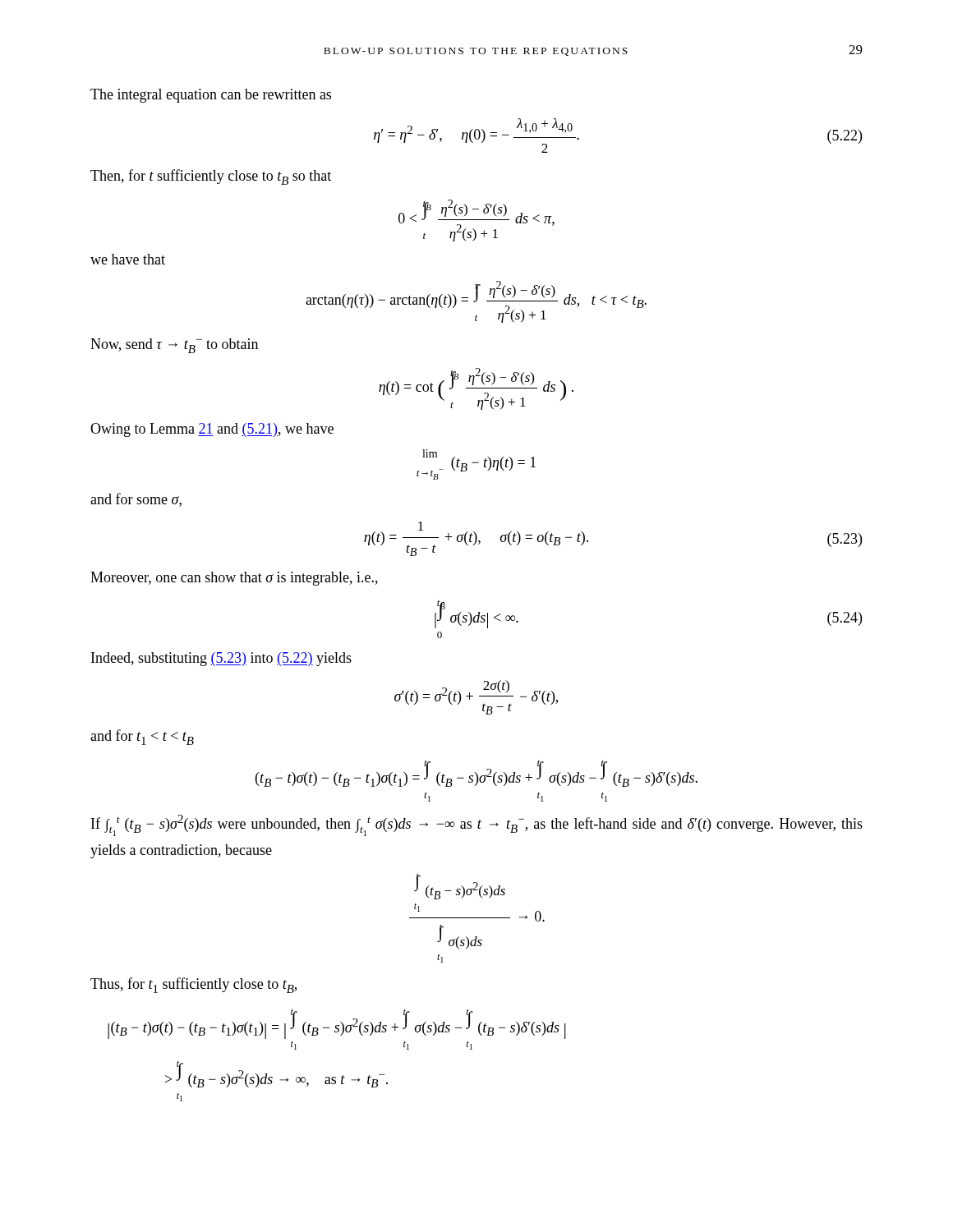Where is the formula that starts "σ′(t) = σ2(t) + 2σ(t) tB −"?
This screenshot has width=953, height=1232.
(x=476, y=697)
